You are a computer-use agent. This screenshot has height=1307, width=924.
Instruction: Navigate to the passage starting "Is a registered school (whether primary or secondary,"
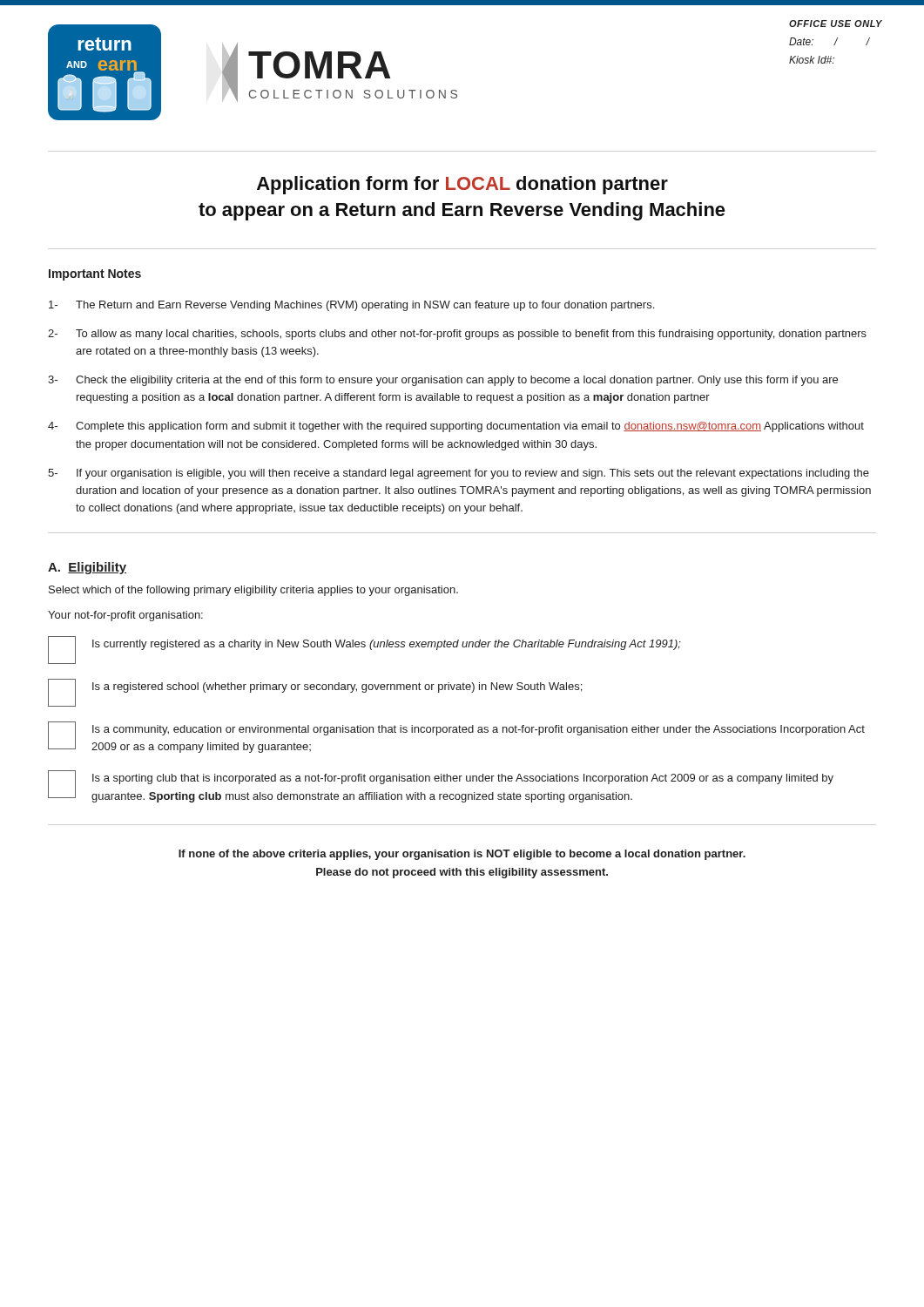click(315, 692)
